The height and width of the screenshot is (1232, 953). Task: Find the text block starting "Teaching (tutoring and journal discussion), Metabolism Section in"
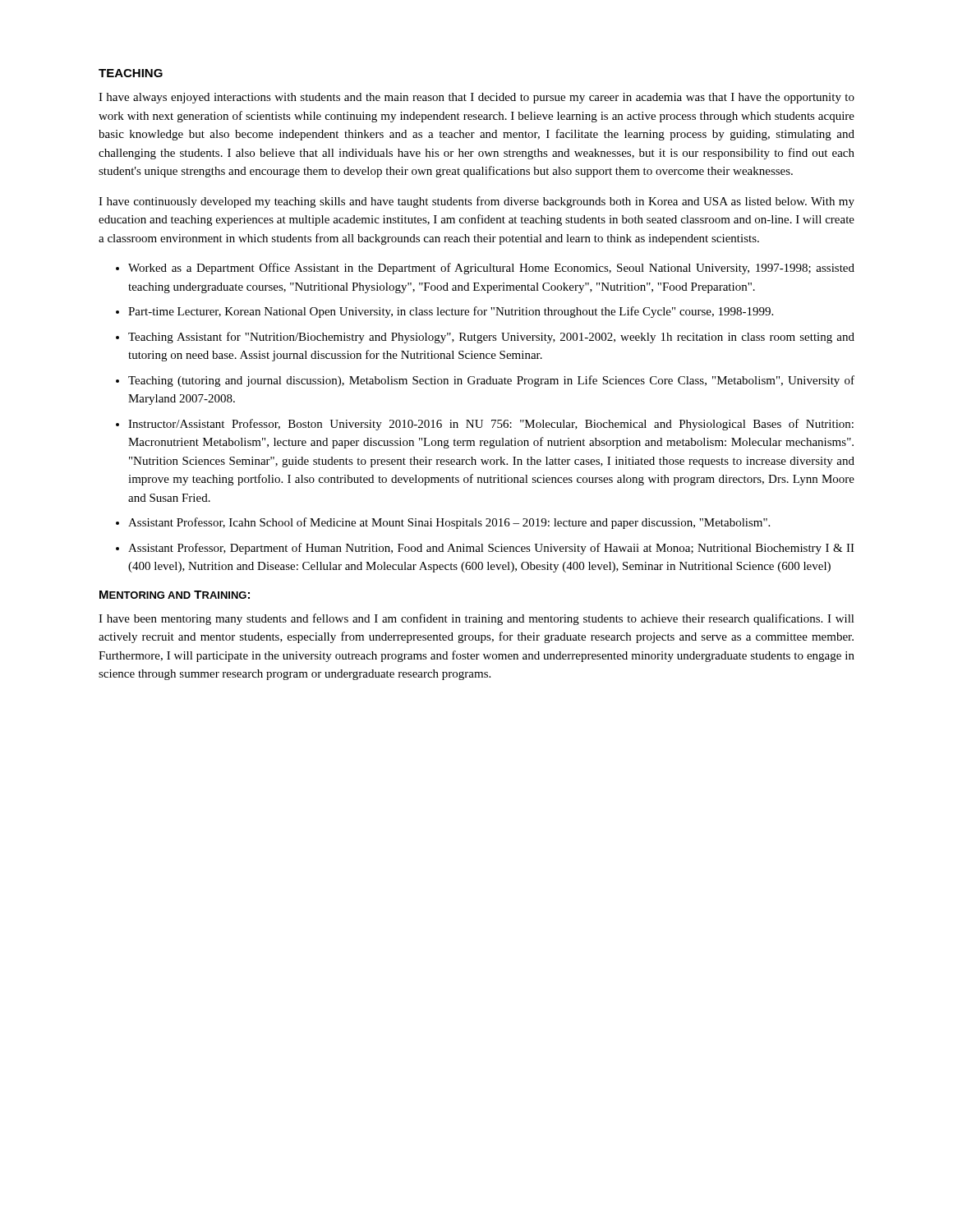491,389
